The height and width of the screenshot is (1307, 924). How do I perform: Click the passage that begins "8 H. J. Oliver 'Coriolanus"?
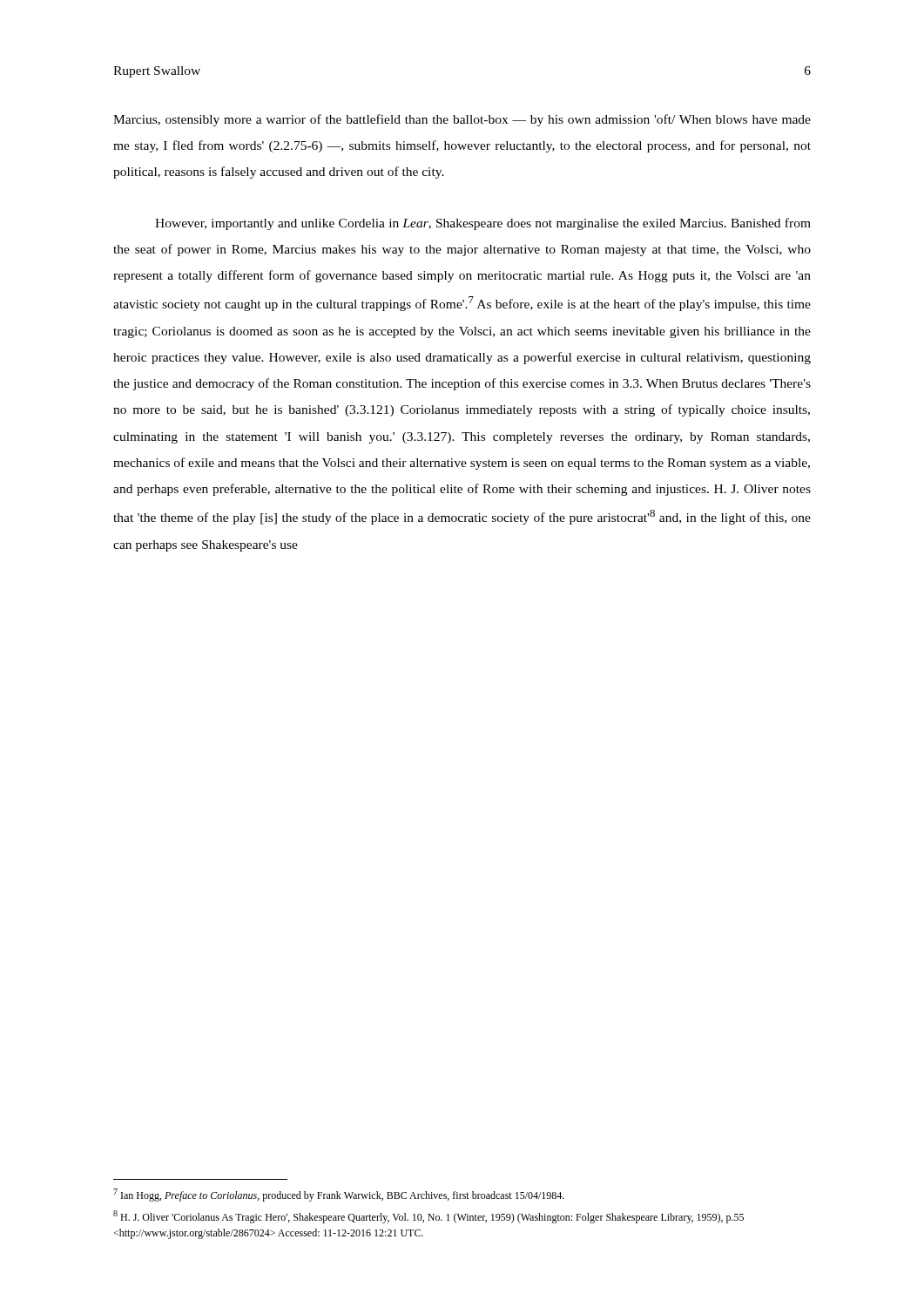pos(462,1224)
